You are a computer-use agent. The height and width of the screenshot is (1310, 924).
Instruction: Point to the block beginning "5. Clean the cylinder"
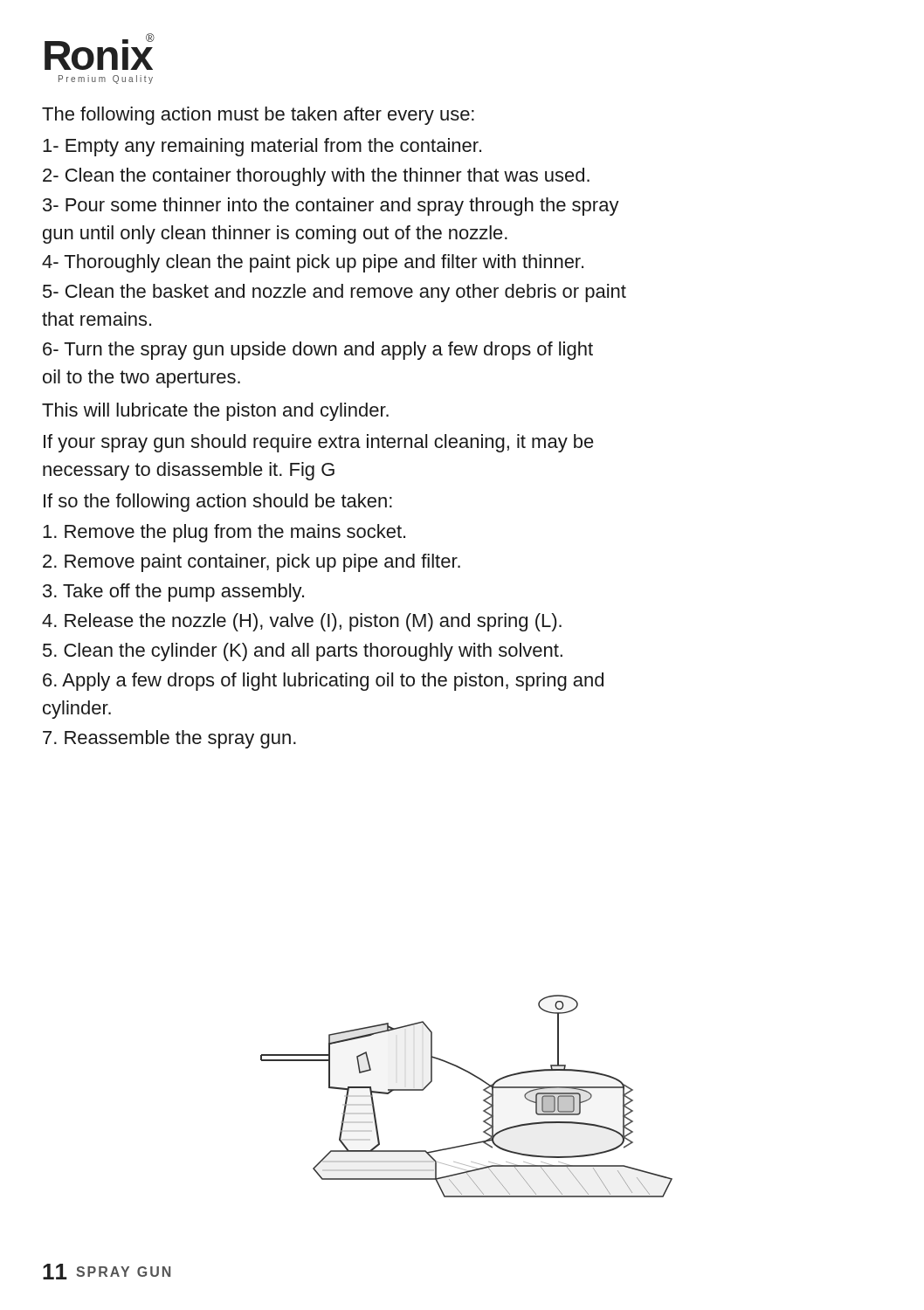click(x=303, y=650)
